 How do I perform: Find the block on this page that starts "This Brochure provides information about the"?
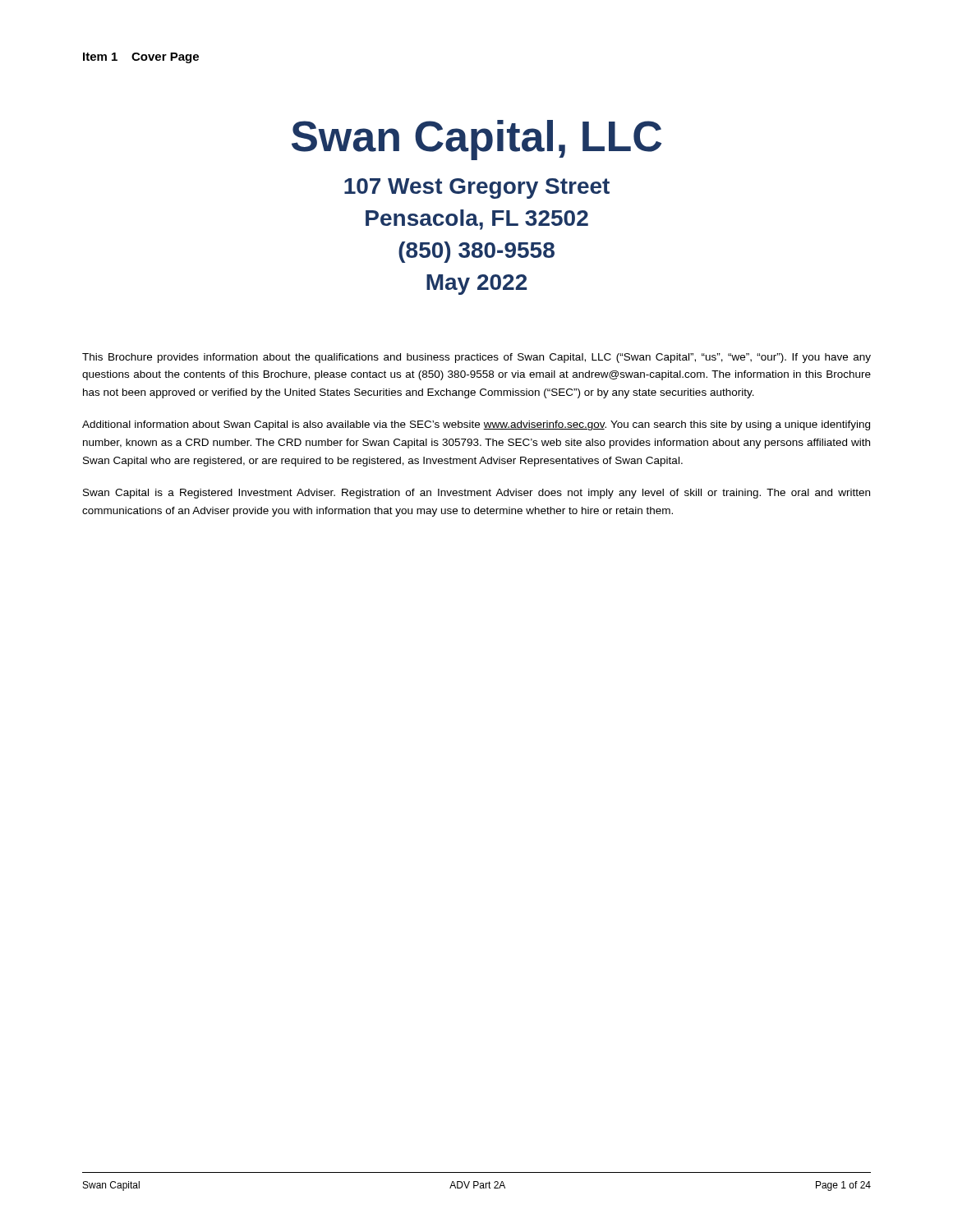click(x=476, y=374)
